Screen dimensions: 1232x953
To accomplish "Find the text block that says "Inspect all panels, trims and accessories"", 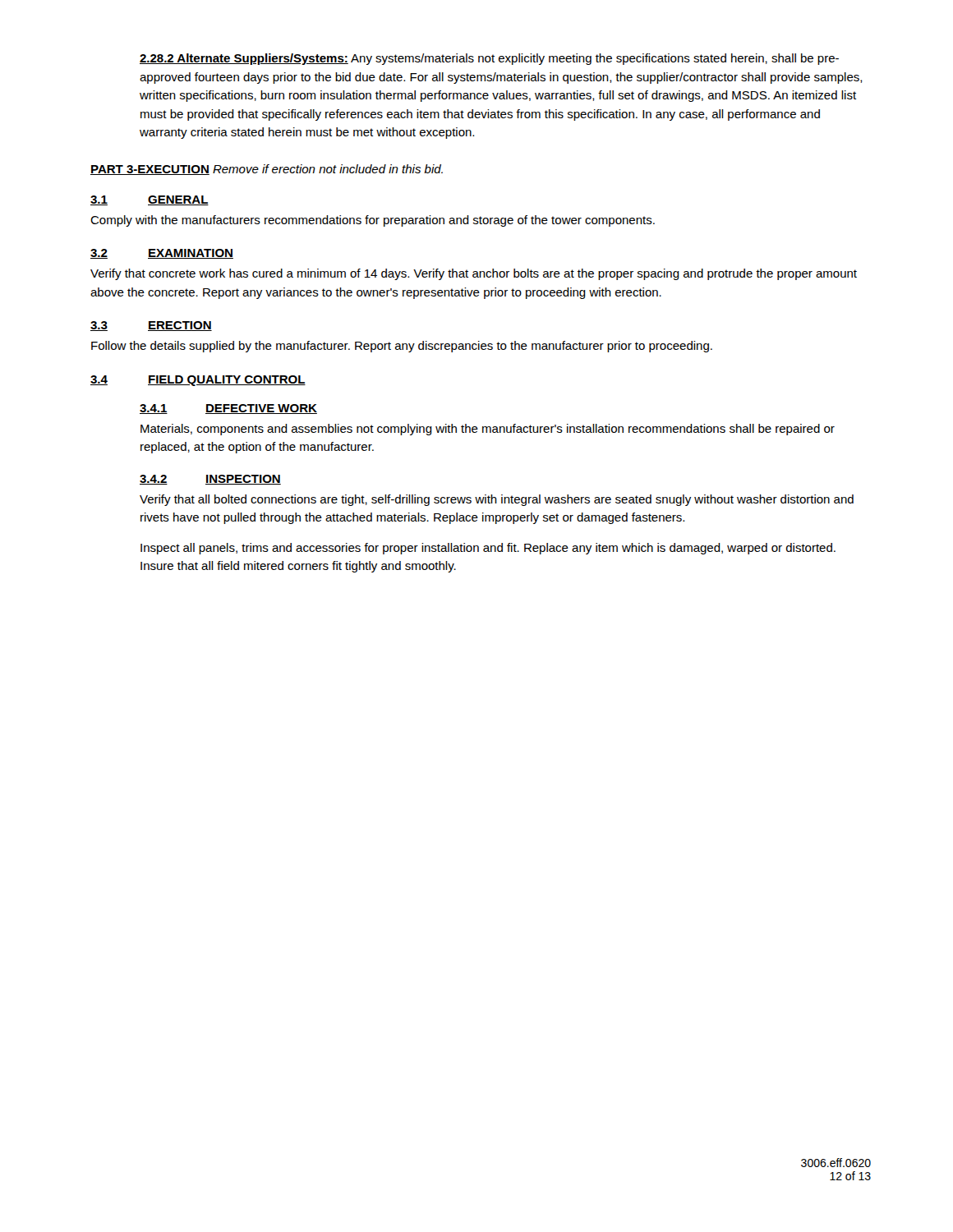I will (x=488, y=556).
